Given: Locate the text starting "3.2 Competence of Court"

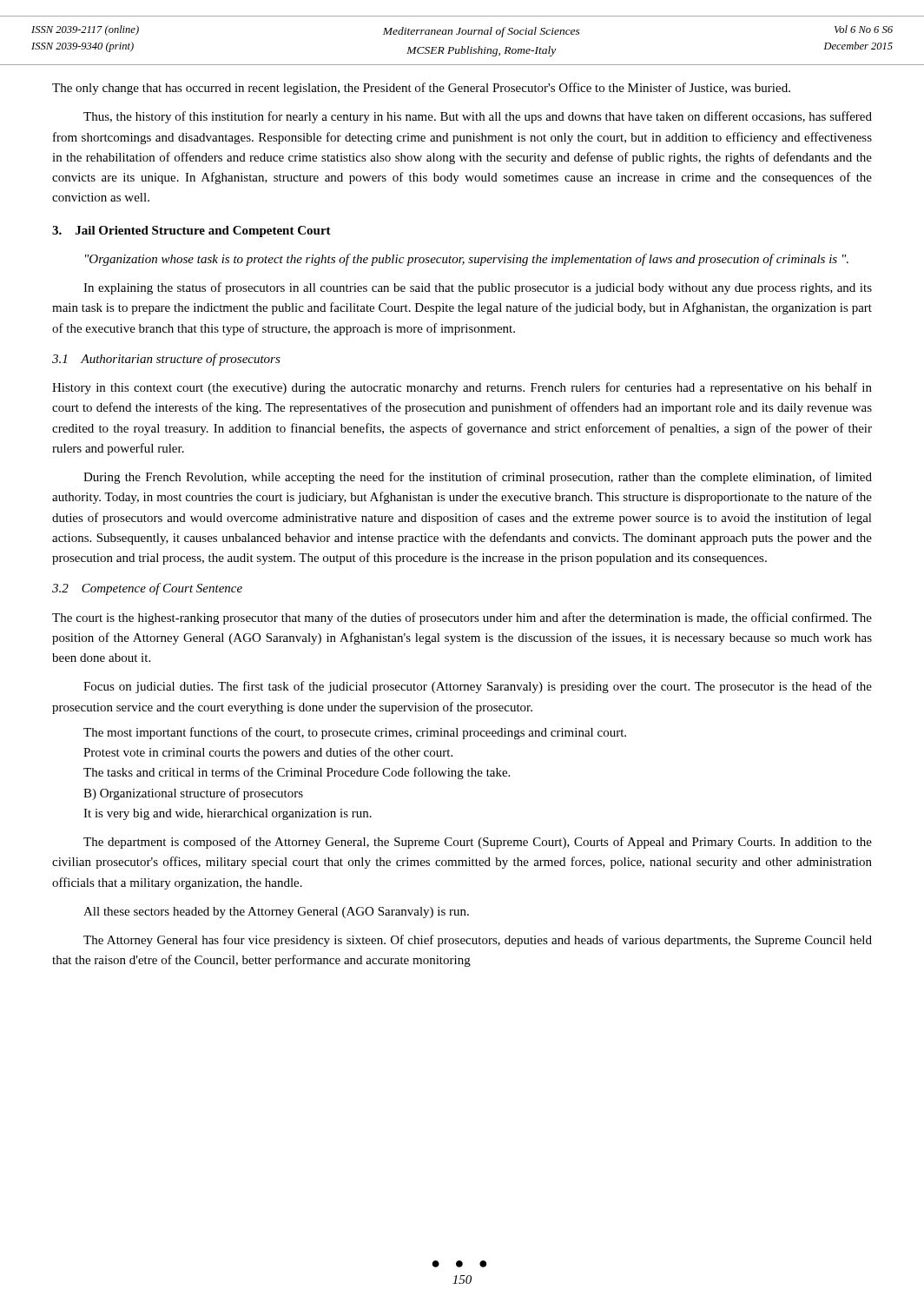Looking at the screenshot, I should (147, 589).
